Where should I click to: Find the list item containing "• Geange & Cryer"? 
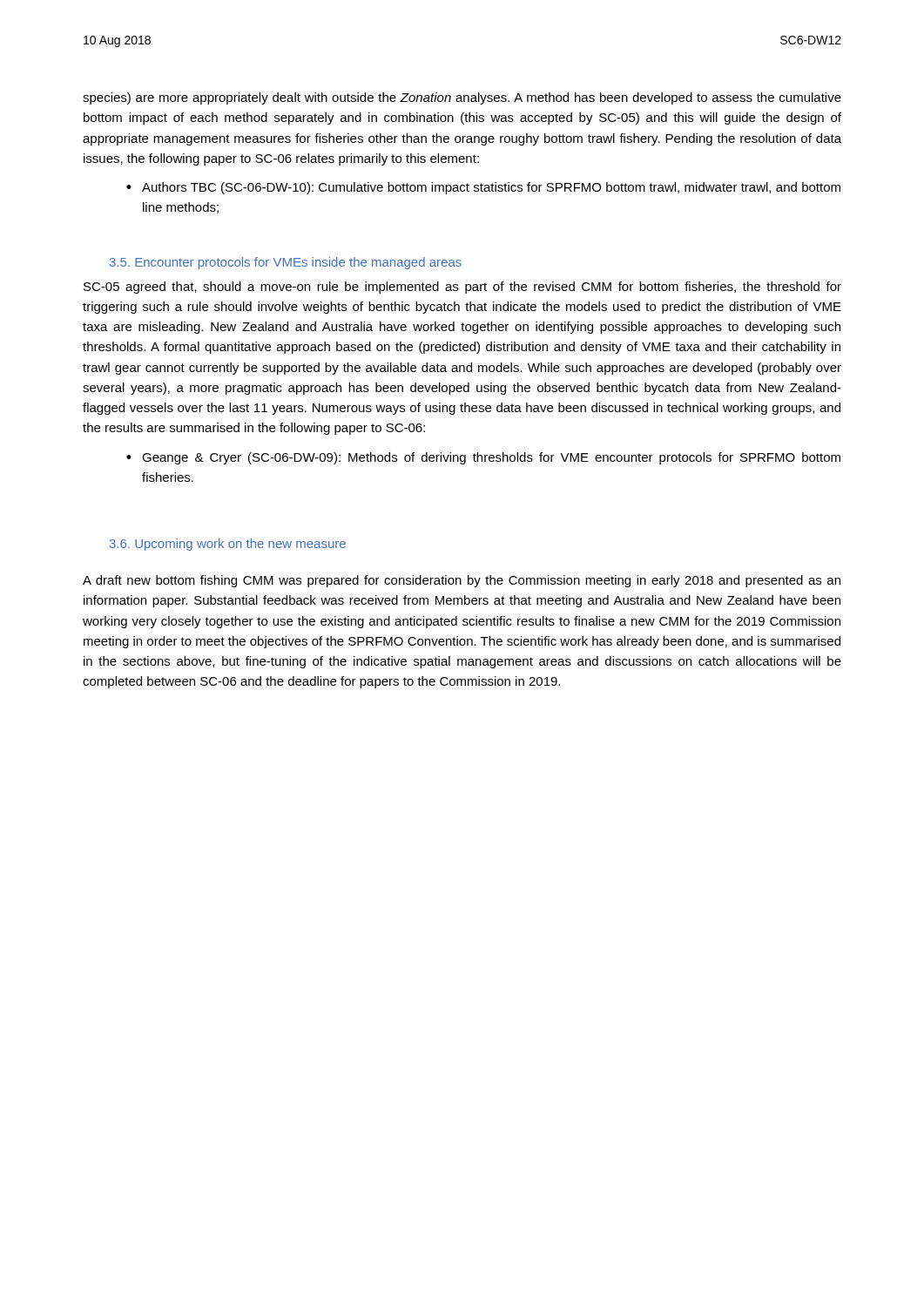479,467
